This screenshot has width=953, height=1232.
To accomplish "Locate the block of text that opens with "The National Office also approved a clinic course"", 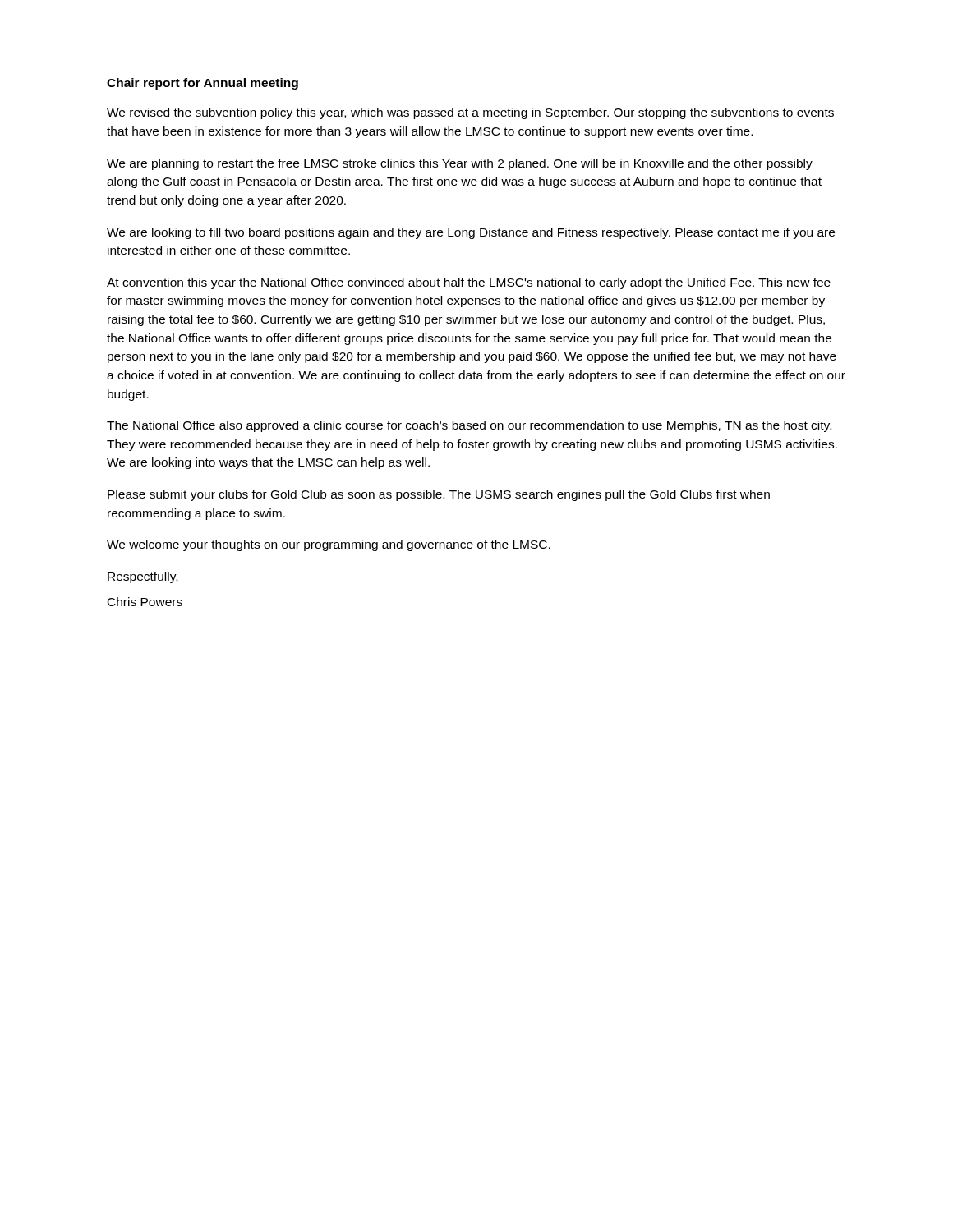I will coord(472,444).
